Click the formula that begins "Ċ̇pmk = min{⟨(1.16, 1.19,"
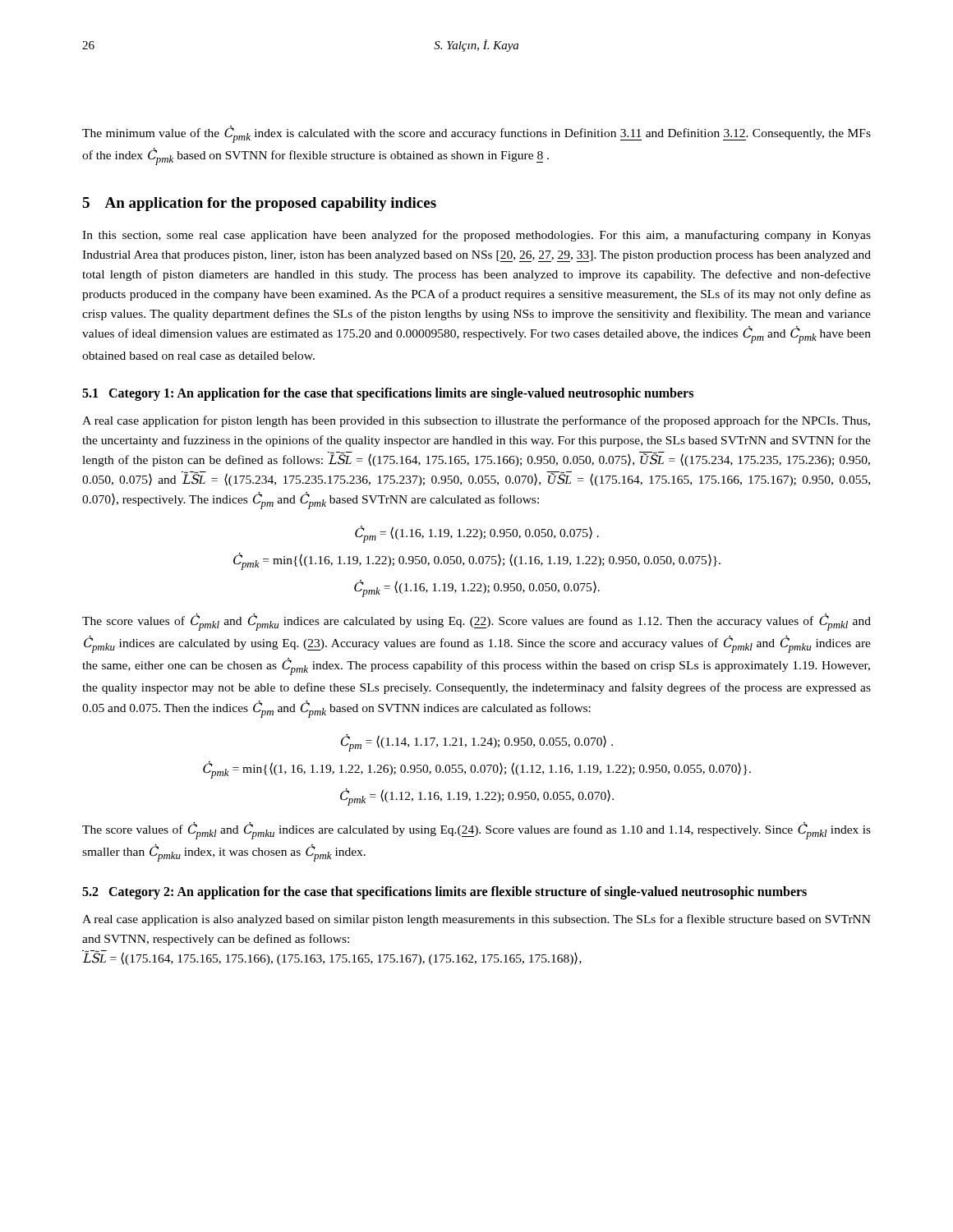The image size is (953, 1232). [476, 561]
